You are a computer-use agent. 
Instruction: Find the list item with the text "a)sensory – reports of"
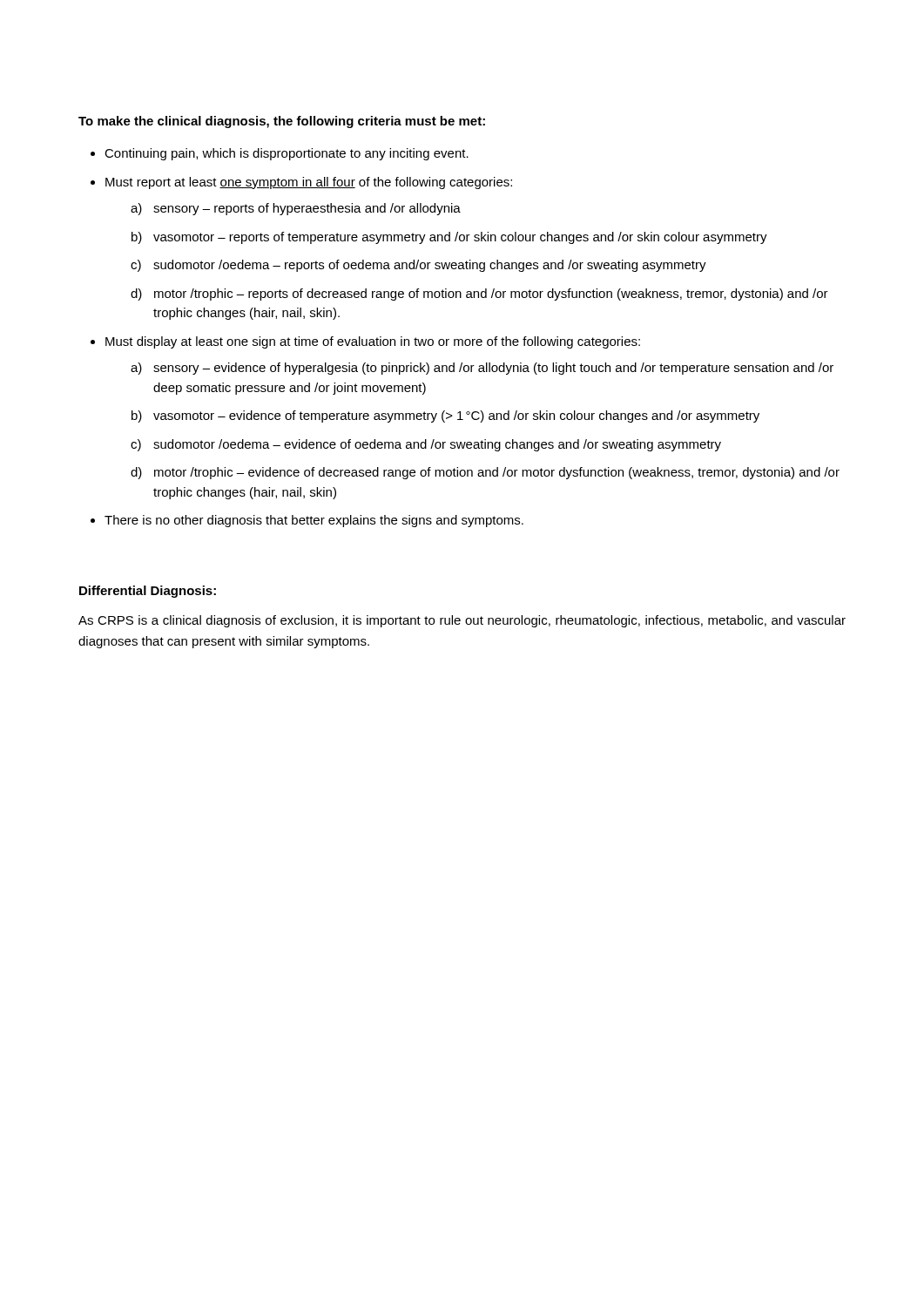tap(296, 209)
